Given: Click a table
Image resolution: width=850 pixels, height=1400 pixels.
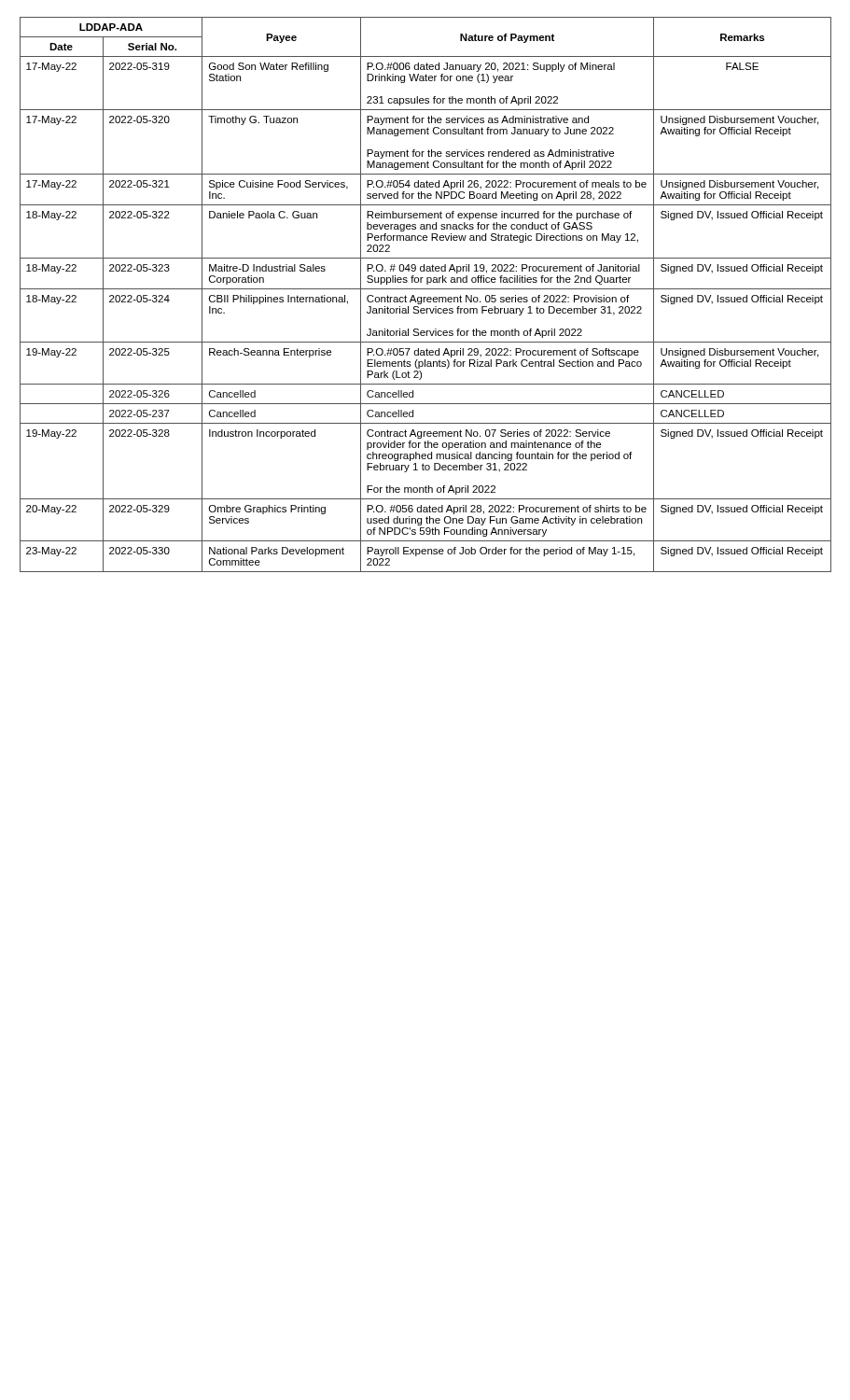Looking at the screenshot, I should point(425,294).
